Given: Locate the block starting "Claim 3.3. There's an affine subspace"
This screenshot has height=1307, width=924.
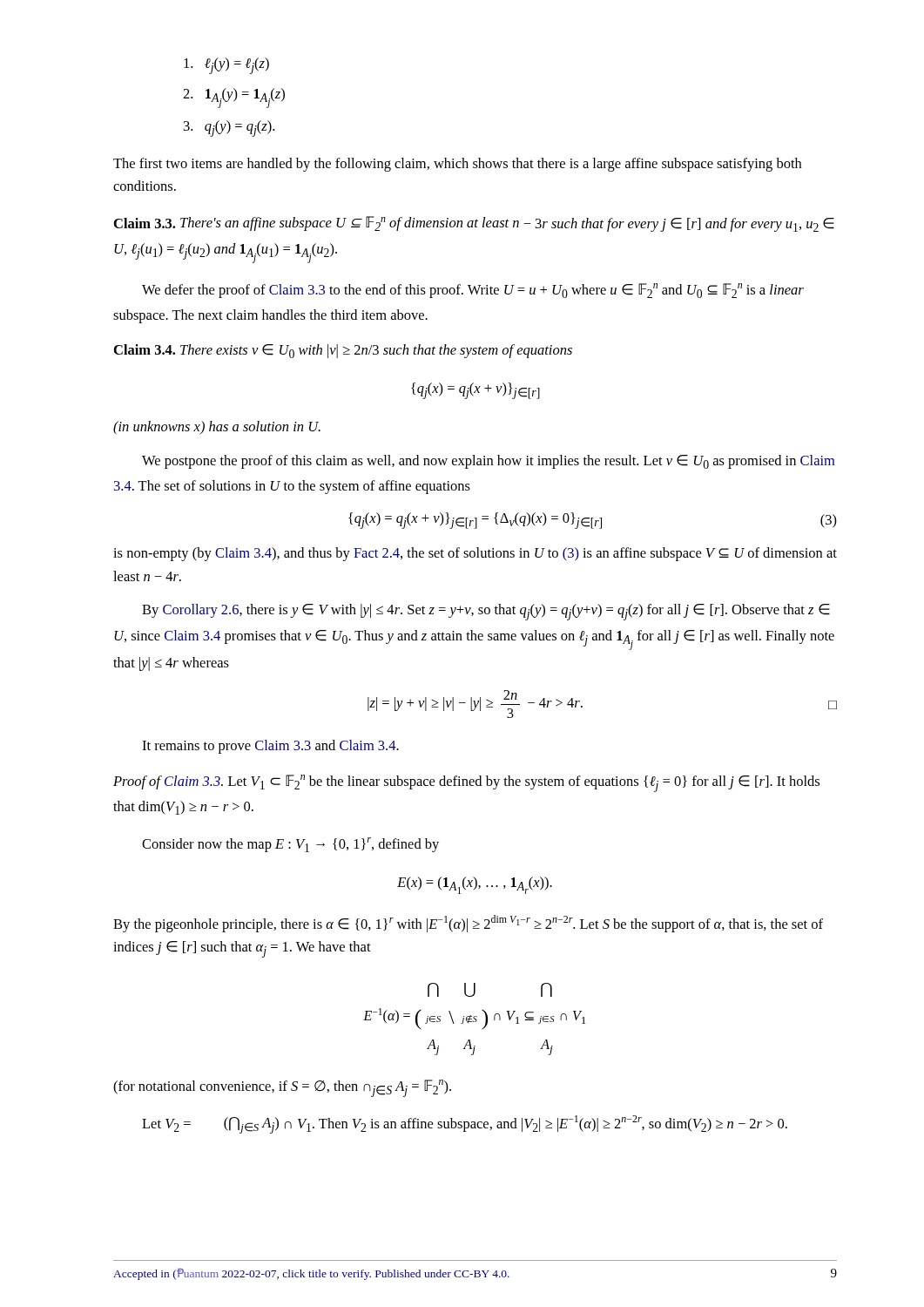Looking at the screenshot, I should (x=475, y=238).
